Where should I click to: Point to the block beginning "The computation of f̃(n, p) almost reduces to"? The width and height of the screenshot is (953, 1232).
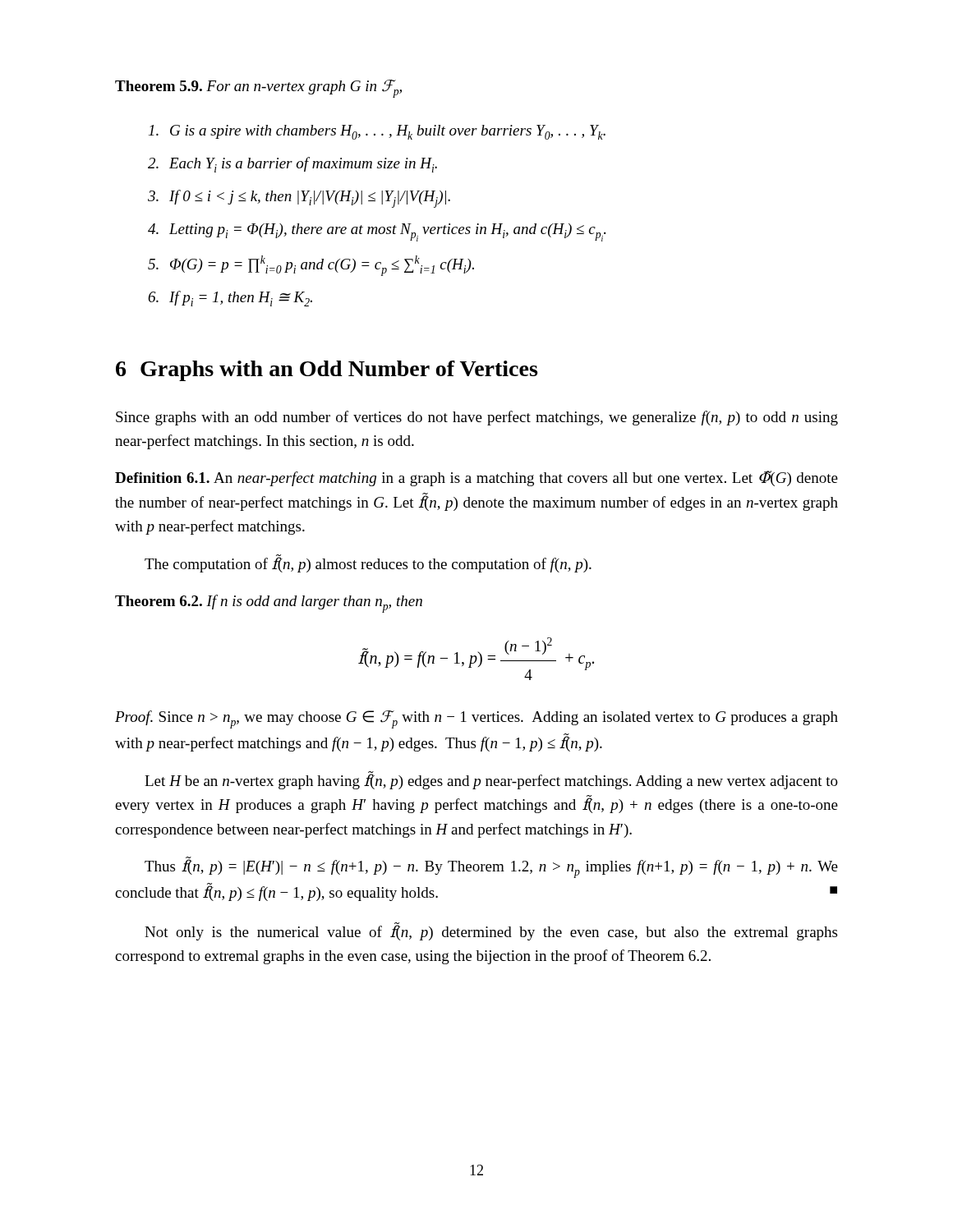pyautogui.click(x=368, y=564)
